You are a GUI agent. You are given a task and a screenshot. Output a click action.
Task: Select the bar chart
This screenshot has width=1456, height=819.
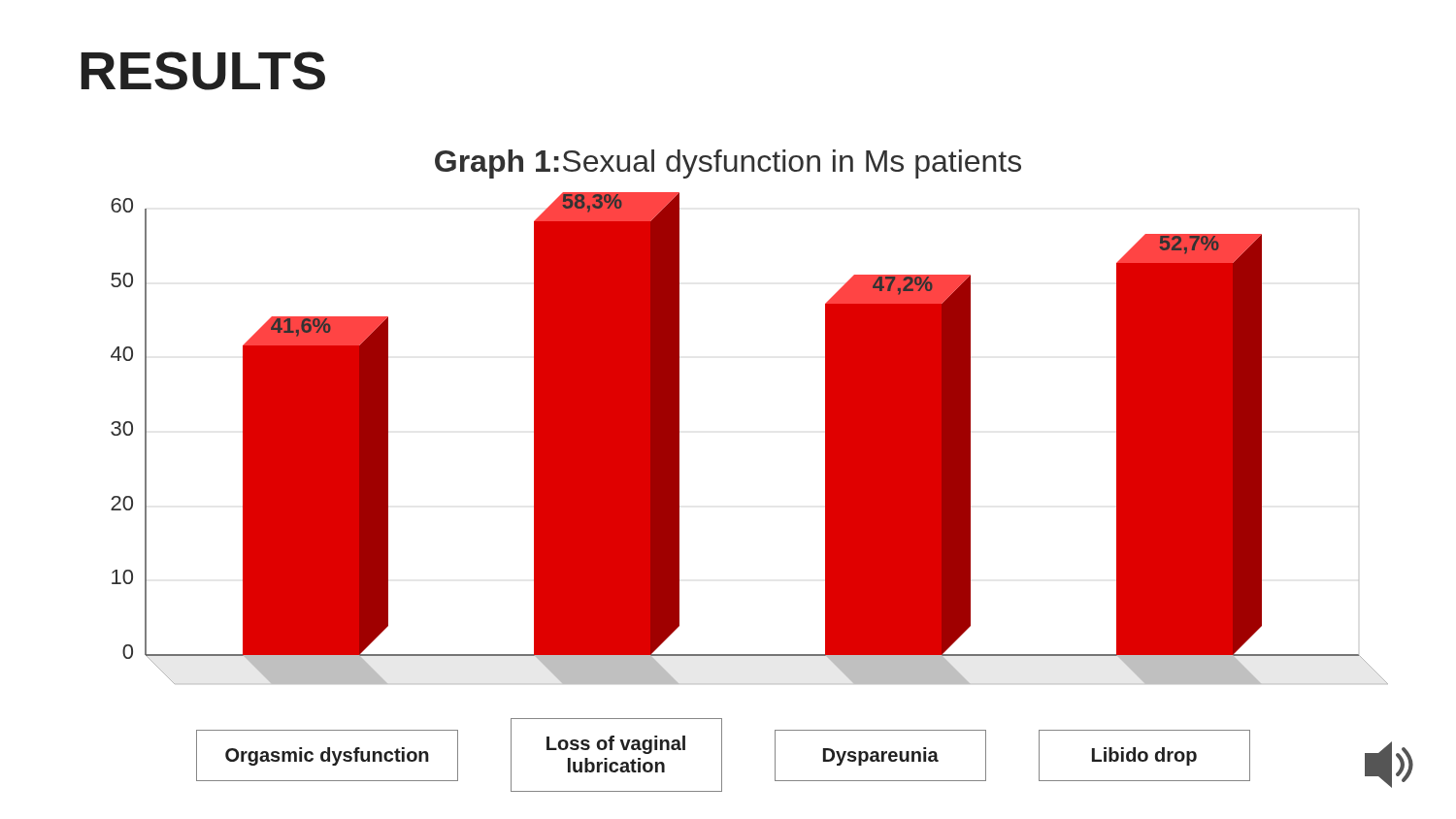pyautogui.click(x=728, y=451)
